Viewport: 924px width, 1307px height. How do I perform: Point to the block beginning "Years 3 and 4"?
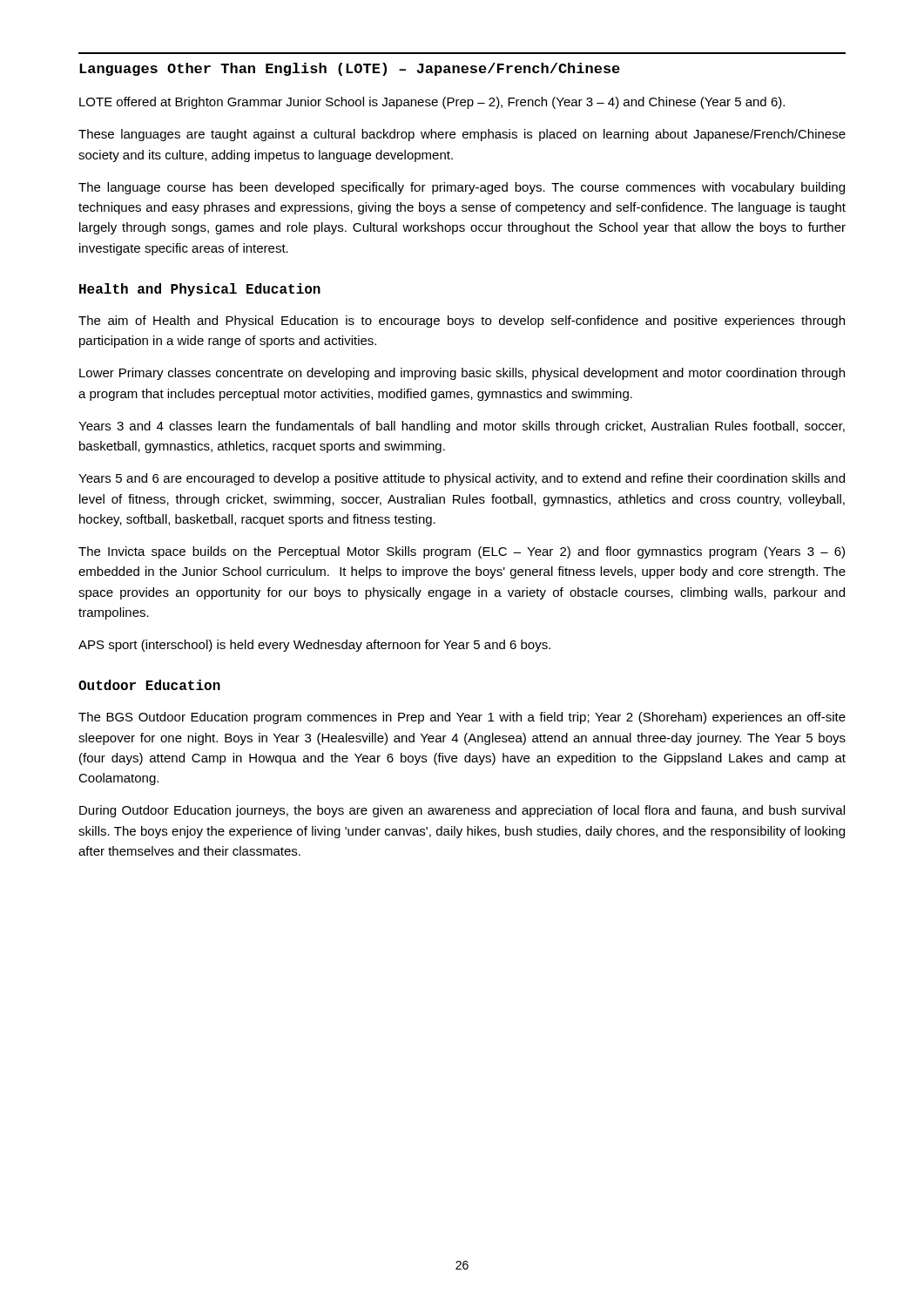[x=462, y=436]
